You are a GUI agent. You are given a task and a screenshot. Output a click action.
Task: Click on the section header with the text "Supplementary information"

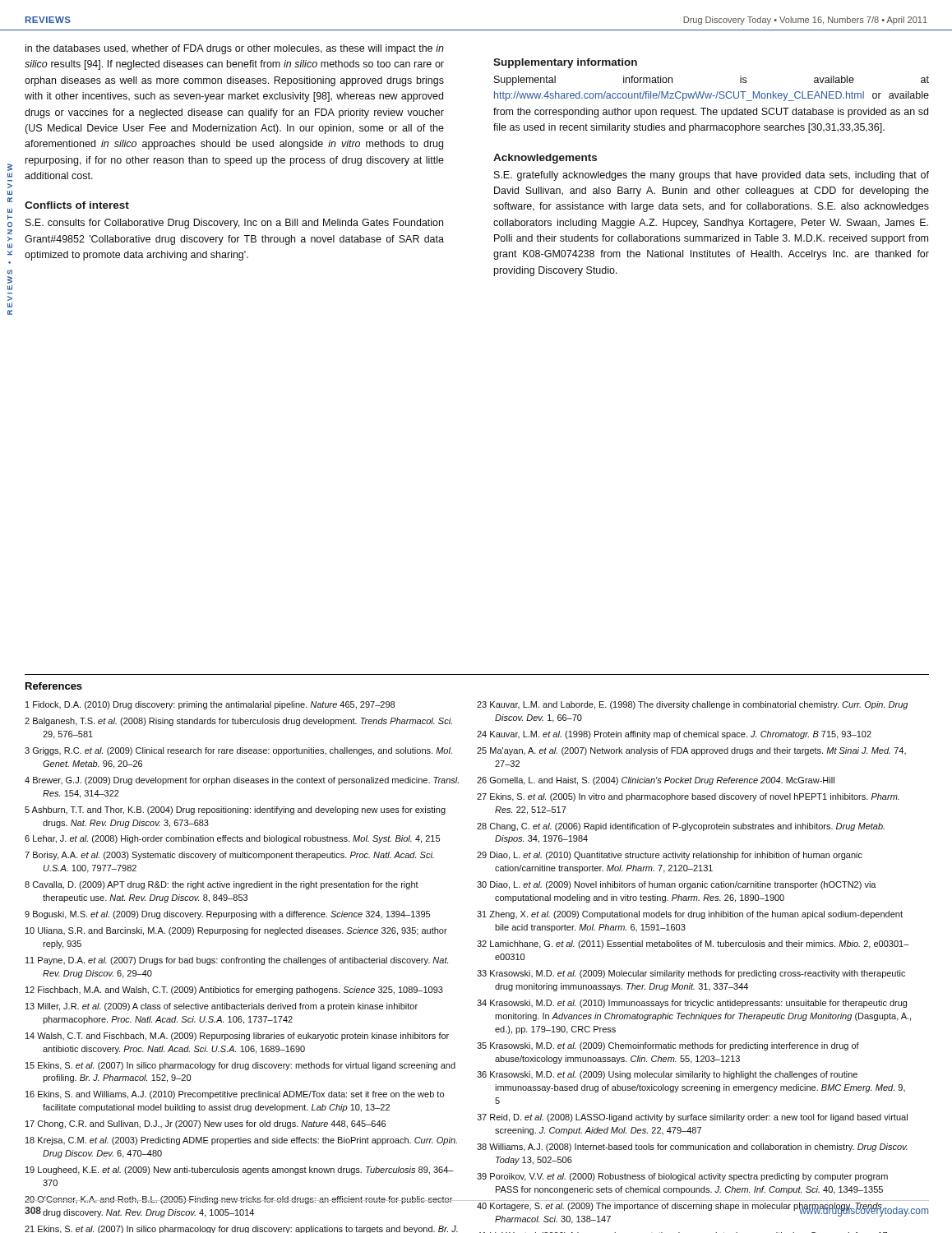(565, 62)
